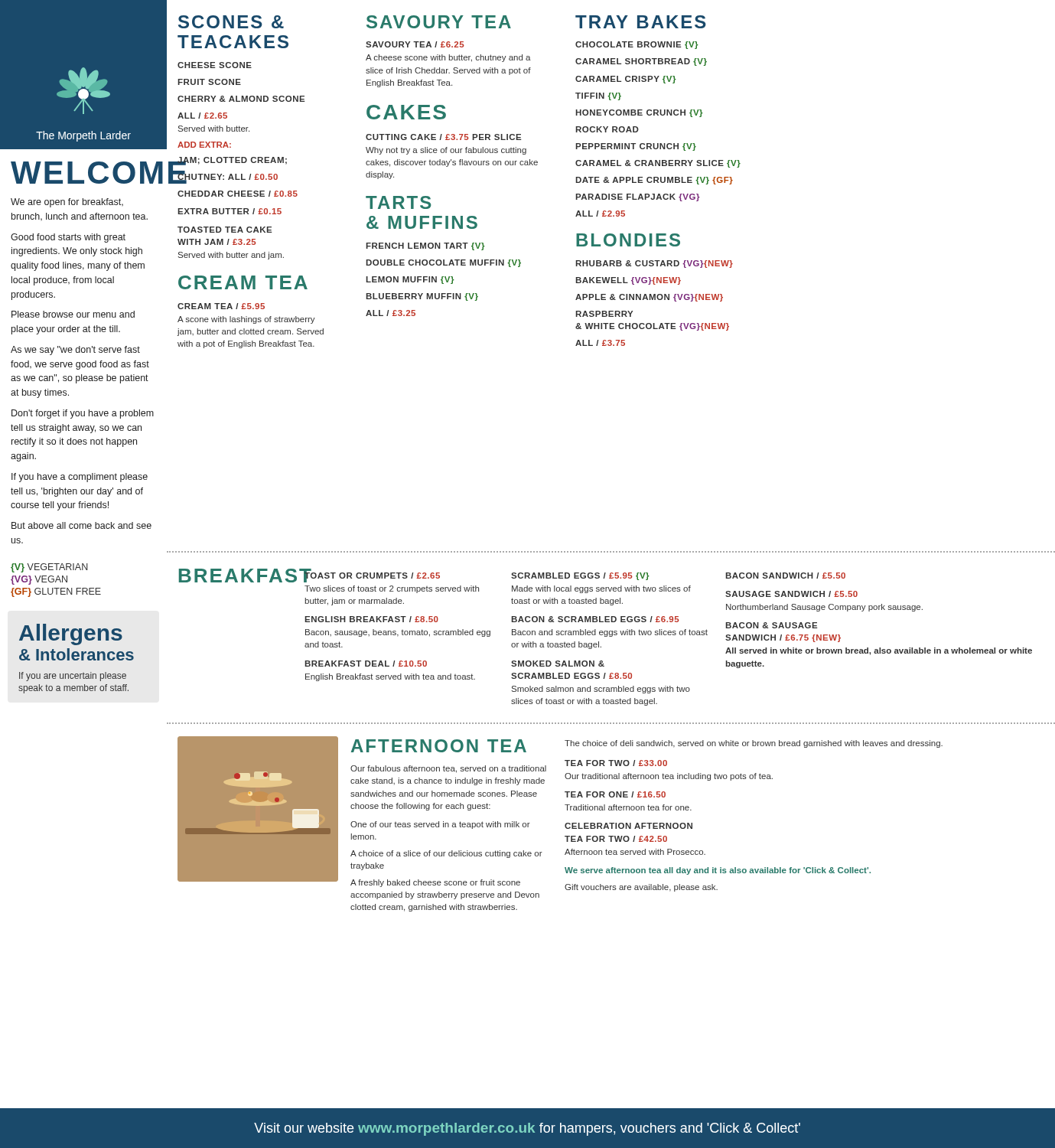Click on the photo
The width and height of the screenshot is (1055, 1148).
coord(256,809)
